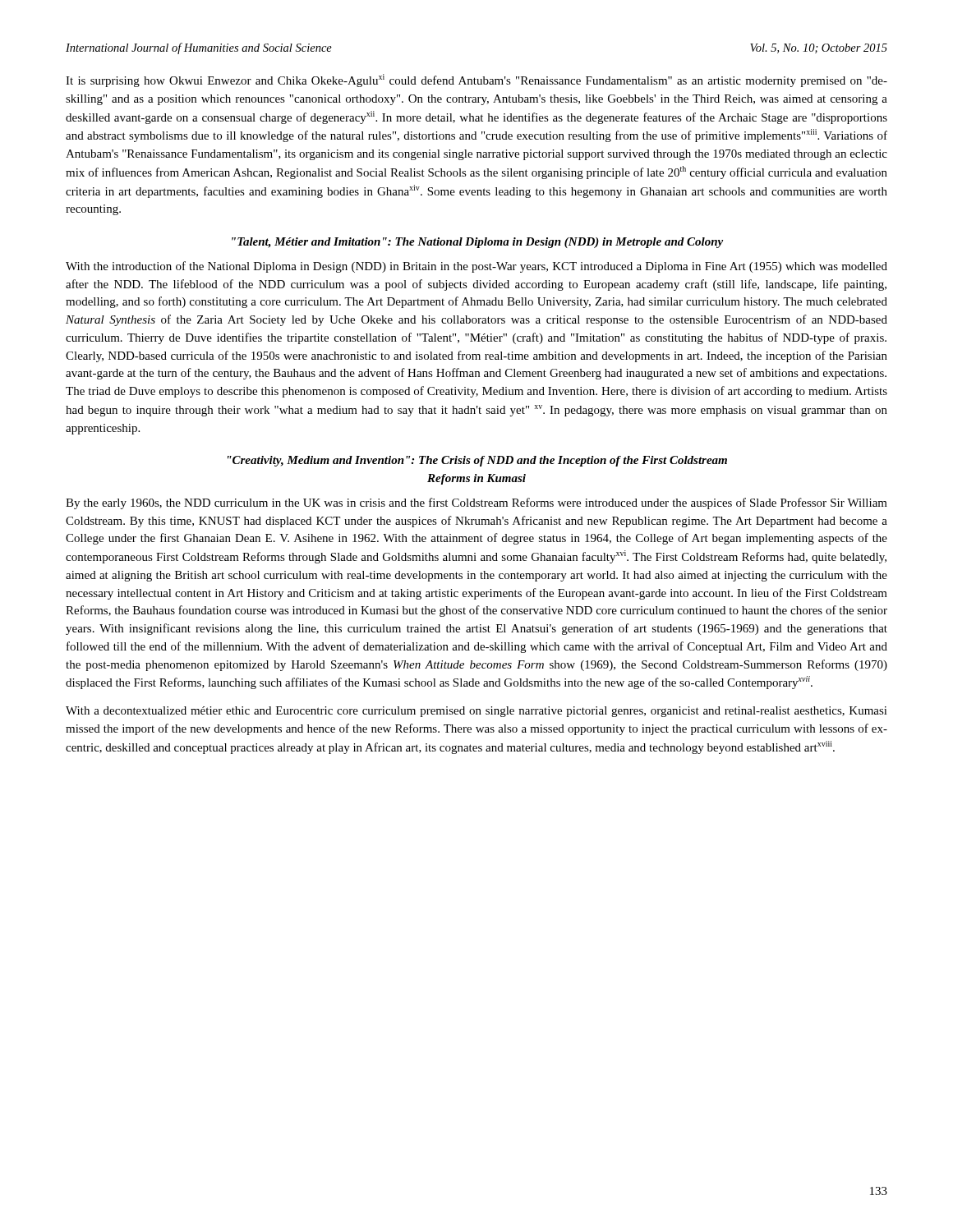
Task: Find the block on this page that starts "It is surprising how Okwui Enwezor and Chika"
Action: (x=476, y=144)
